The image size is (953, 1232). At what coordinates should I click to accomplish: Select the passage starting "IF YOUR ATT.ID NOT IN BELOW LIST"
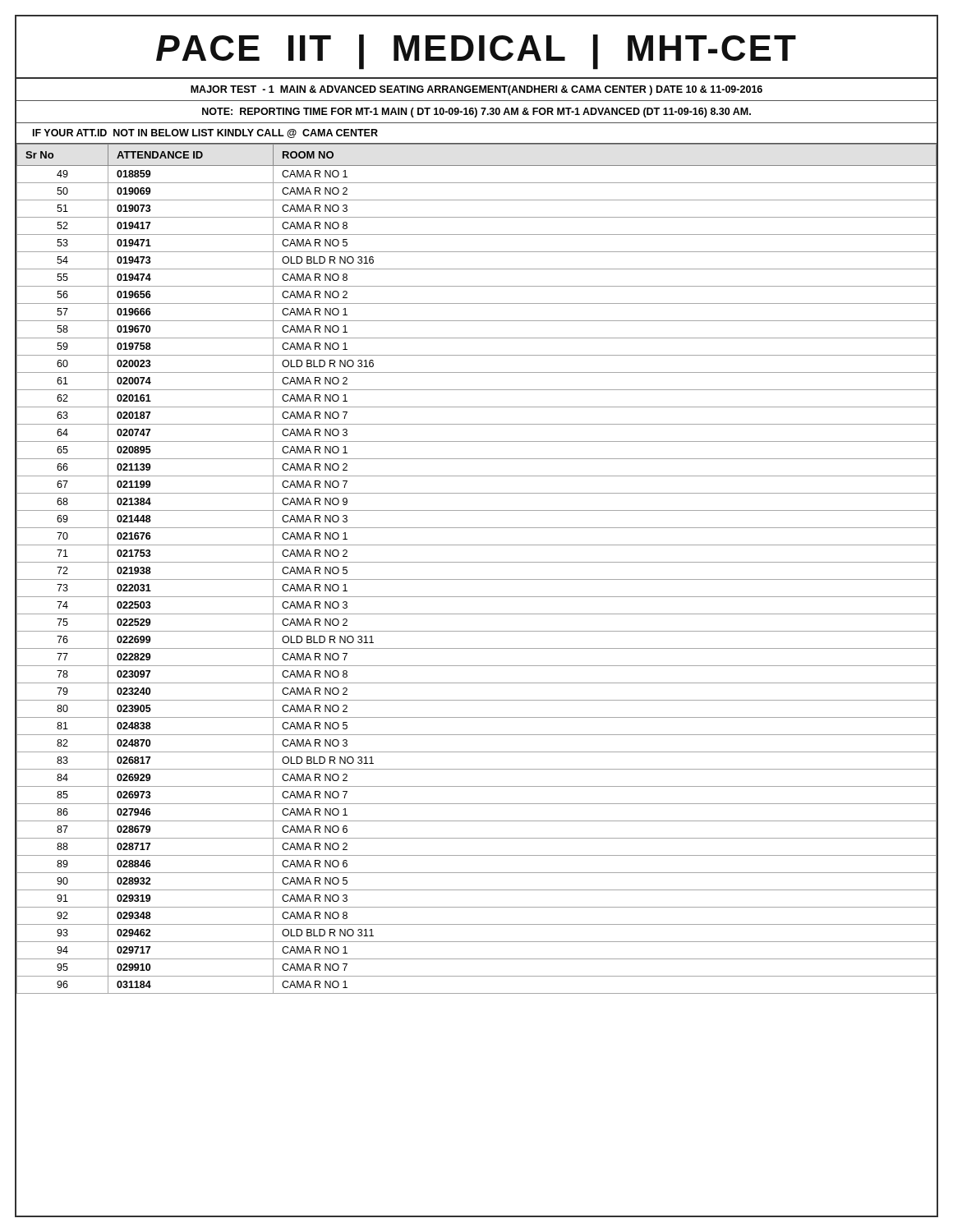pos(202,133)
